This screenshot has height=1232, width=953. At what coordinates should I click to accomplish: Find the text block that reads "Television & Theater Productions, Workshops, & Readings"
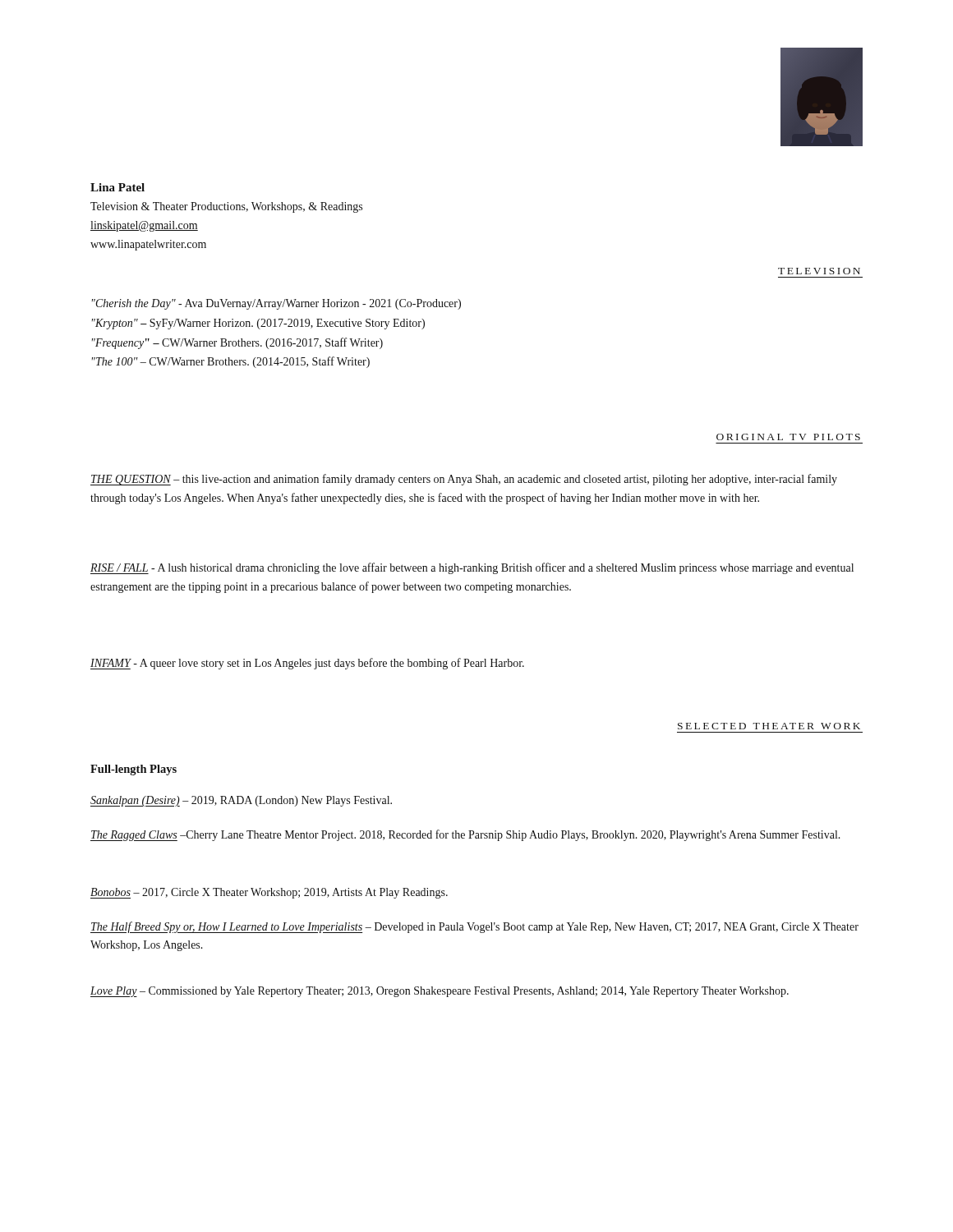point(226,207)
